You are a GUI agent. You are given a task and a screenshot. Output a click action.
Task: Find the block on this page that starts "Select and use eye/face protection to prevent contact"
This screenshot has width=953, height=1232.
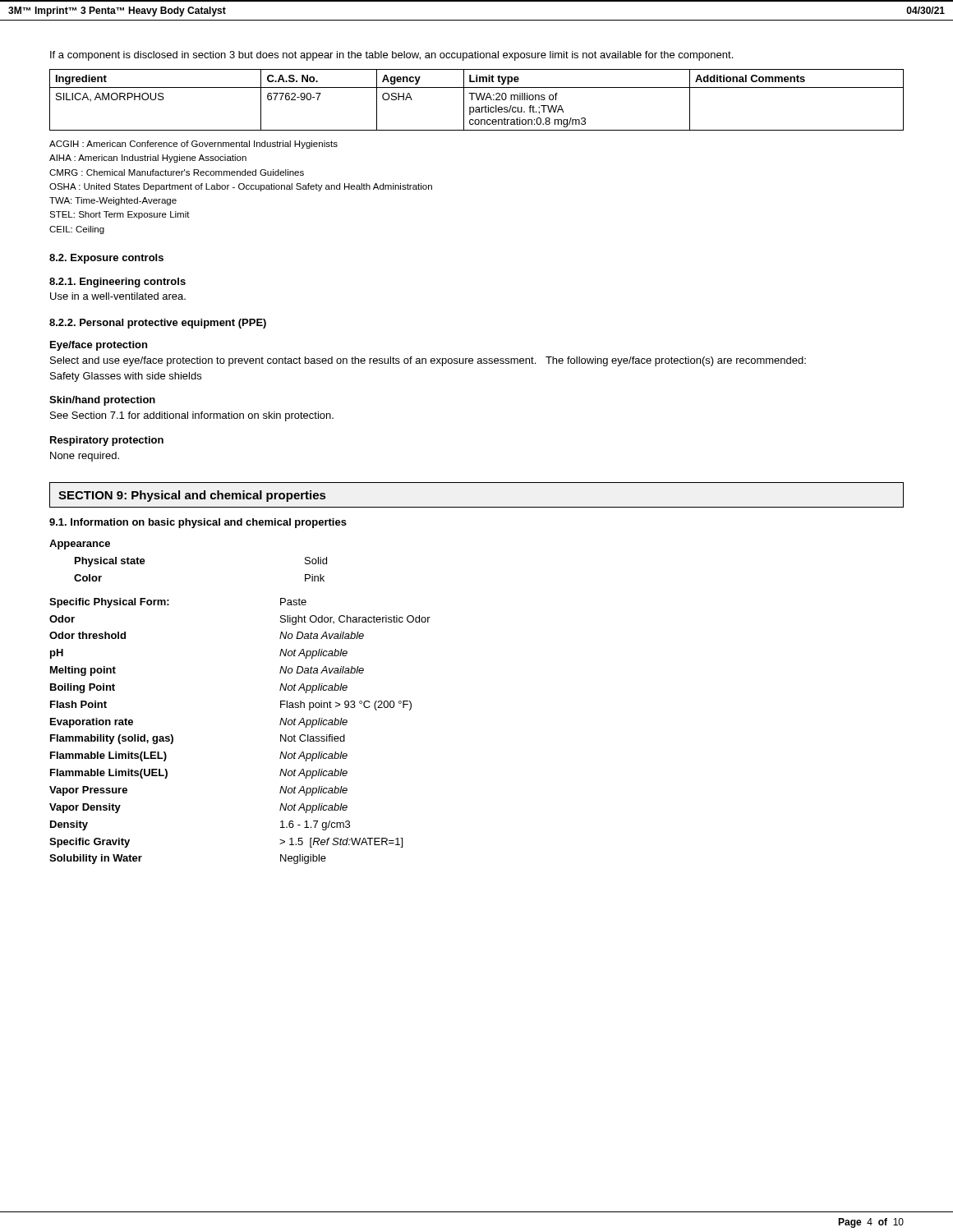(428, 368)
